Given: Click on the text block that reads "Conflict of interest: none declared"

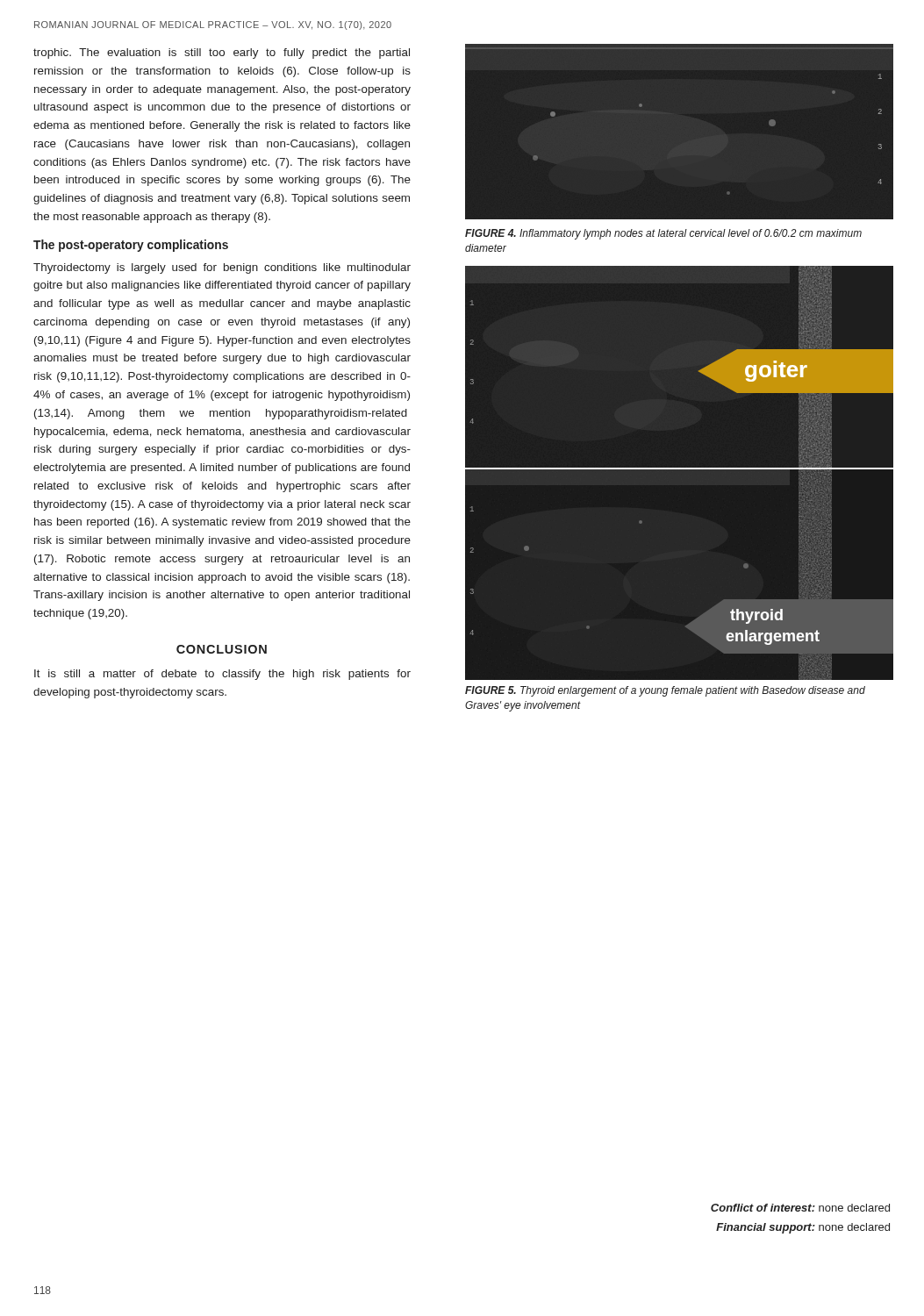Looking at the screenshot, I should click(x=801, y=1217).
